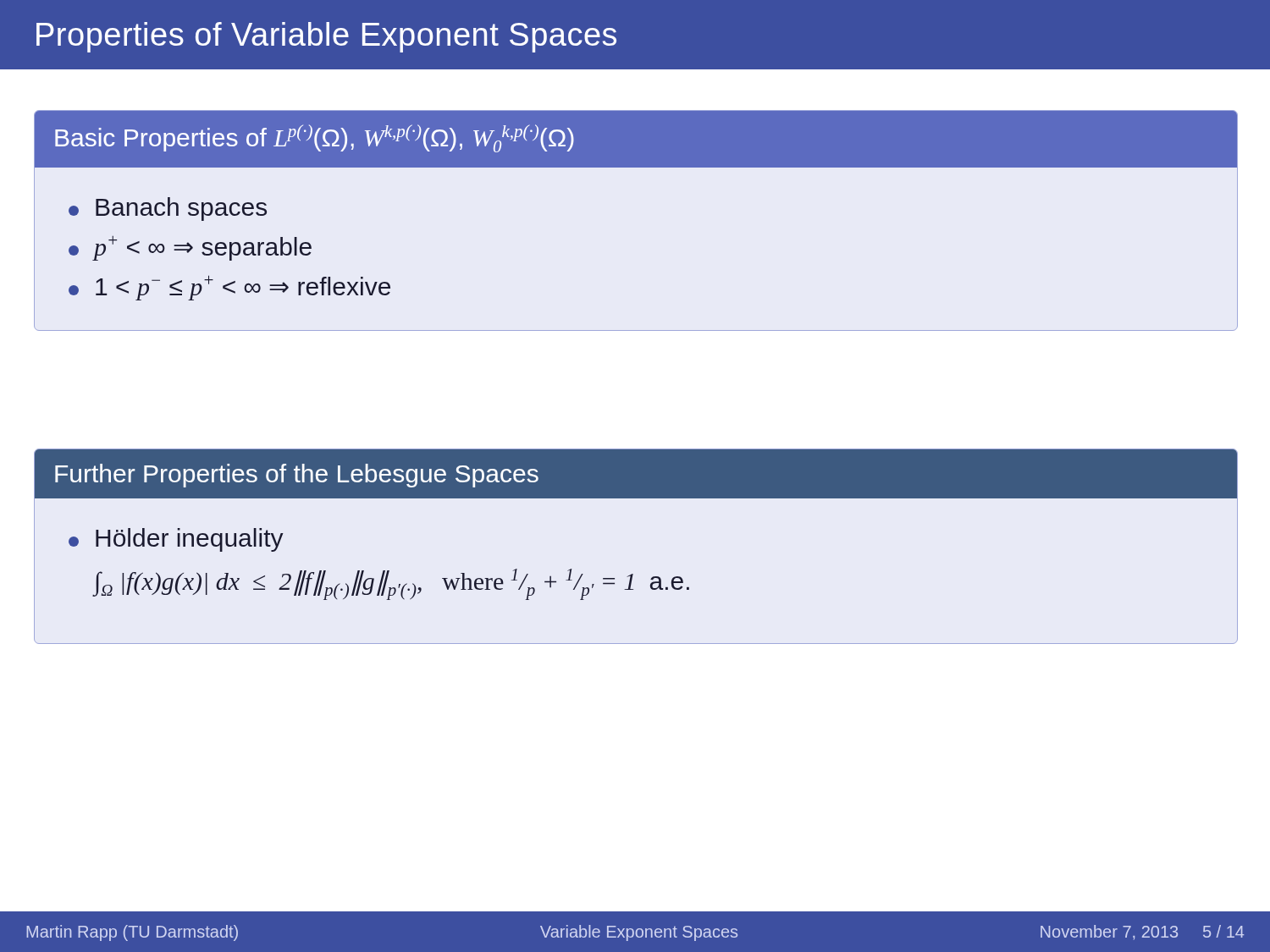Viewport: 1270px width, 952px height.
Task: Click the title
Action: [326, 35]
